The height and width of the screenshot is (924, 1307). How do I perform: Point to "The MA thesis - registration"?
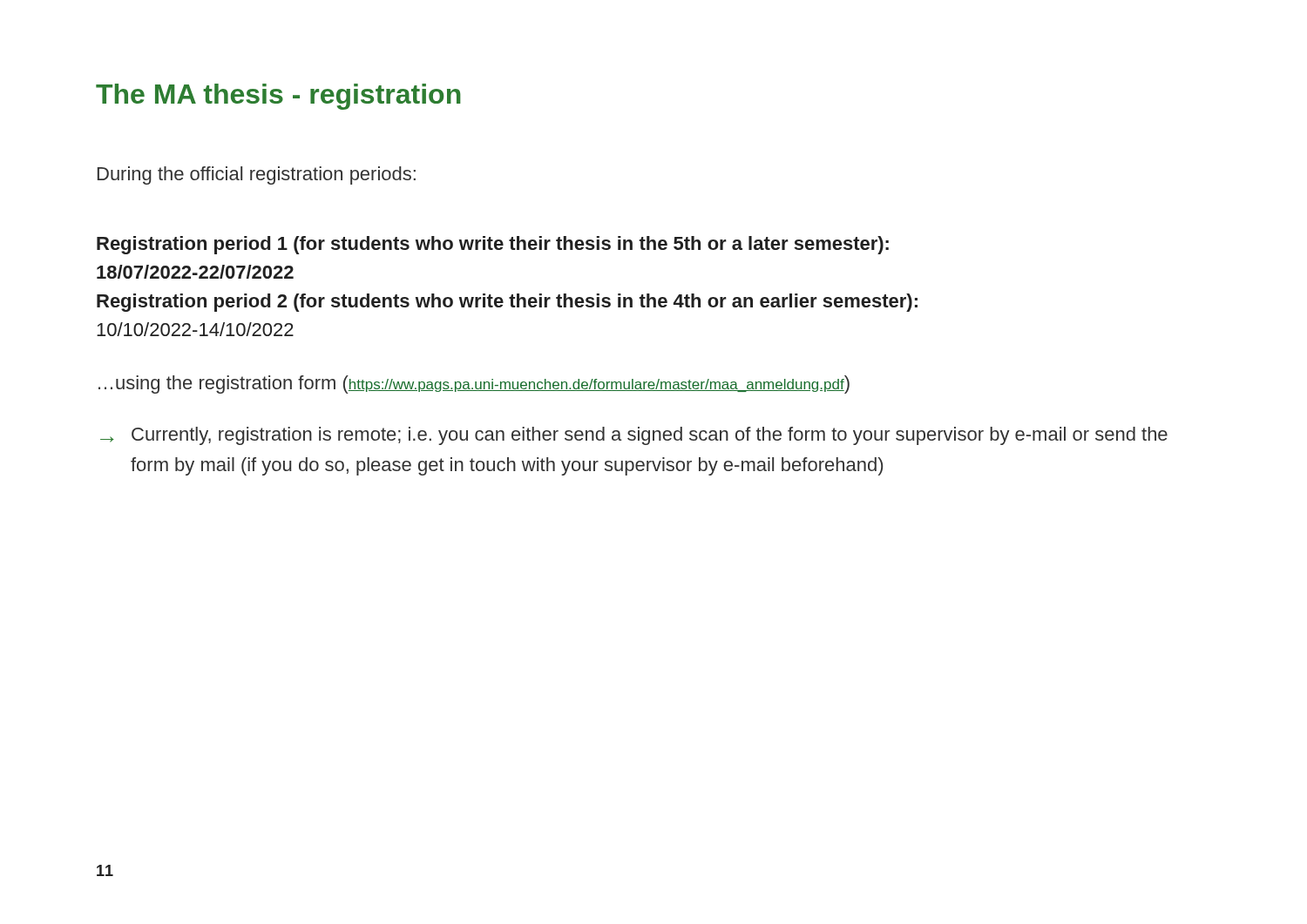[x=278, y=97]
